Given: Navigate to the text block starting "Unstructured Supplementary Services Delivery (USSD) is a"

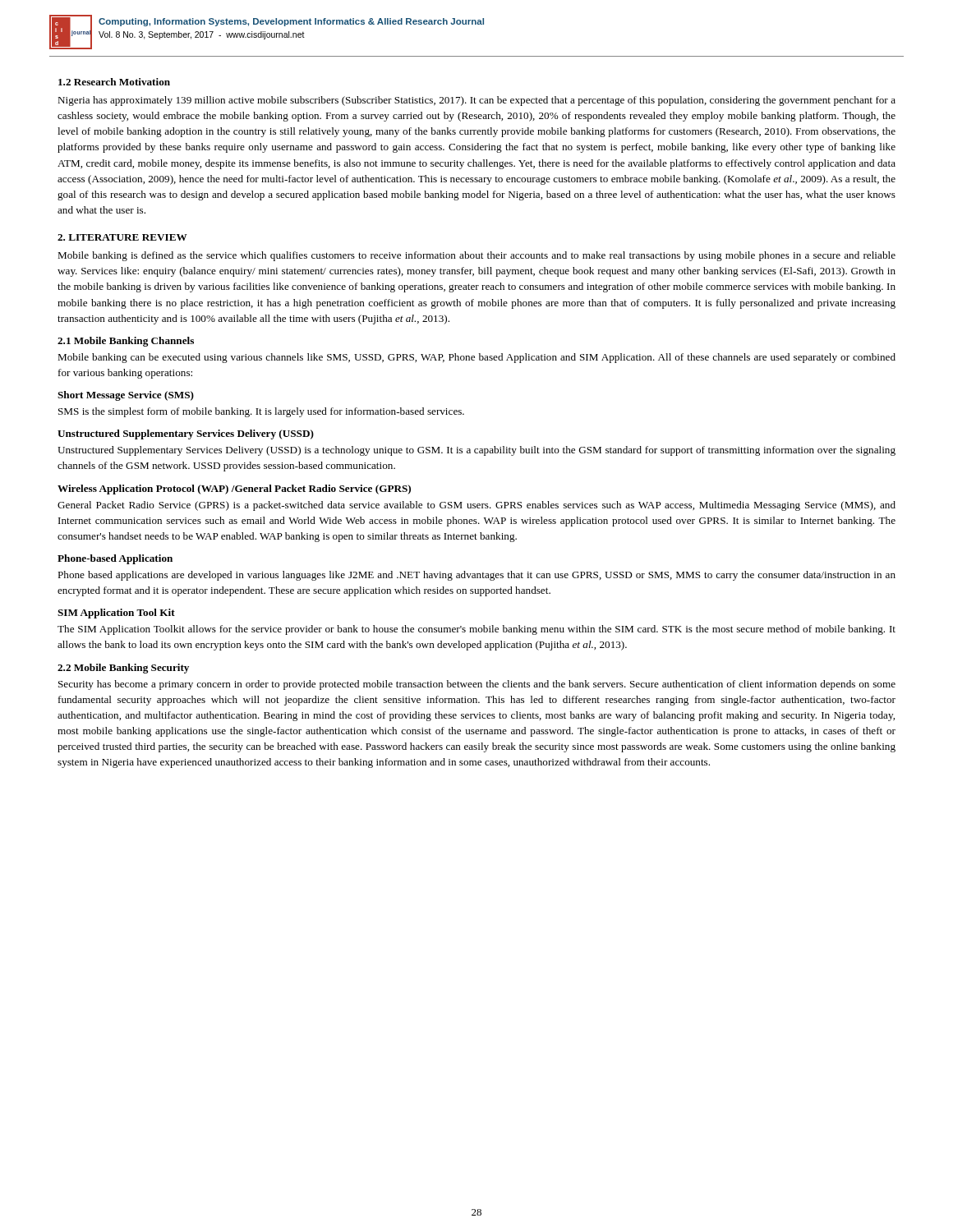Looking at the screenshot, I should (x=476, y=458).
